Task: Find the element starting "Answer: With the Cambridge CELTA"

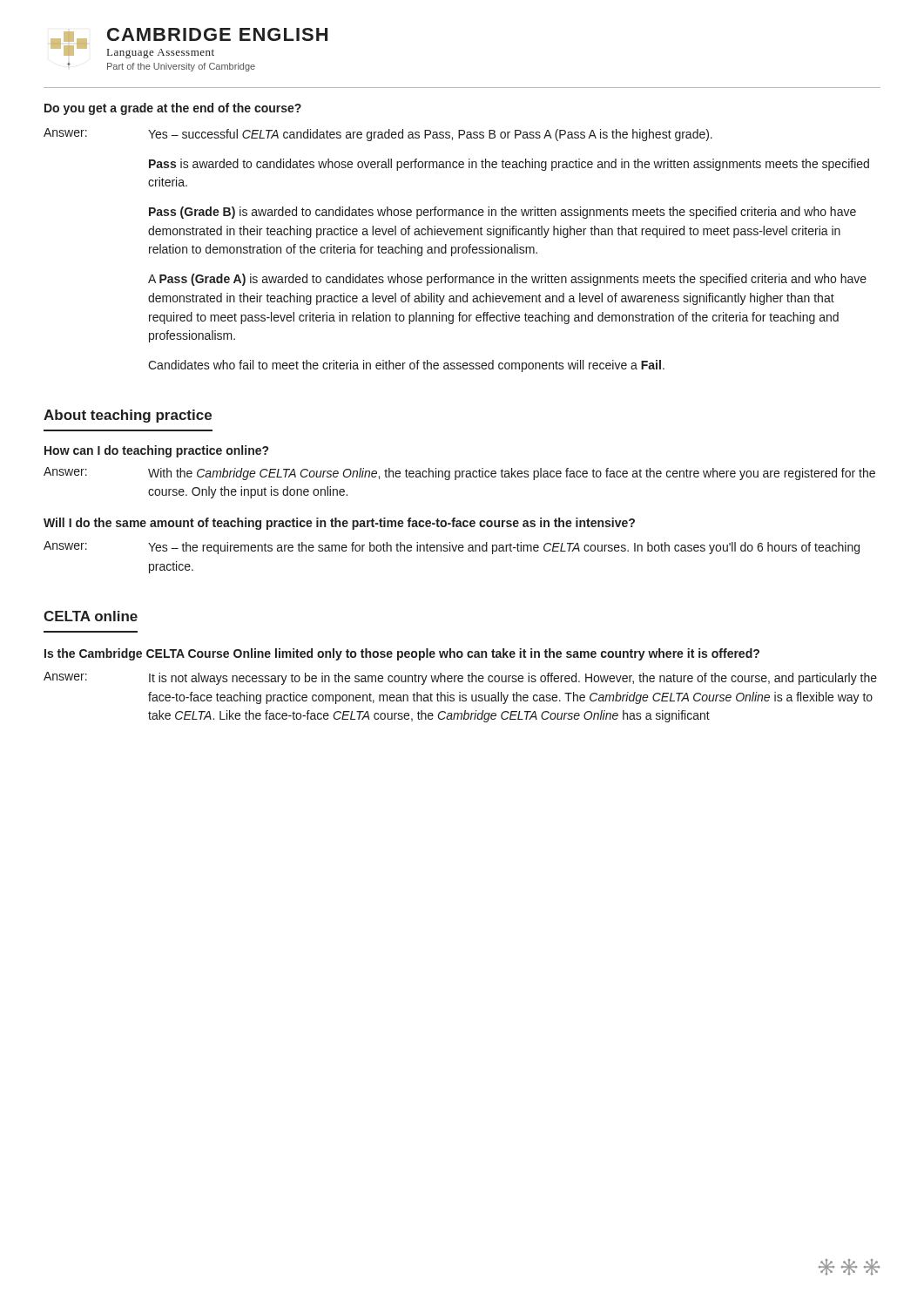Action: pyautogui.click(x=462, y=483)
